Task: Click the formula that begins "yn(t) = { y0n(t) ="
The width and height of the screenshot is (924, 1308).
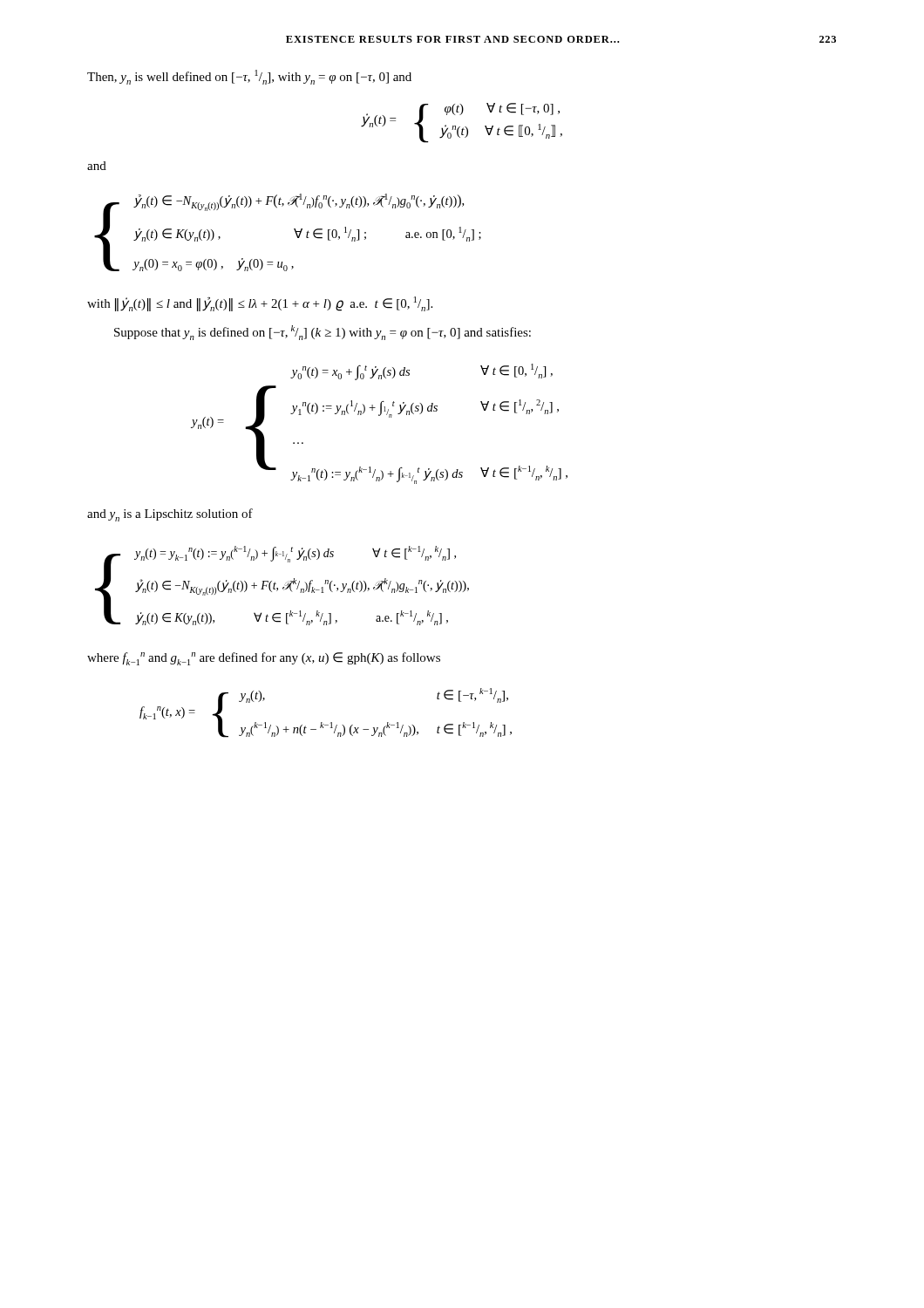Action: click(514, 422)
